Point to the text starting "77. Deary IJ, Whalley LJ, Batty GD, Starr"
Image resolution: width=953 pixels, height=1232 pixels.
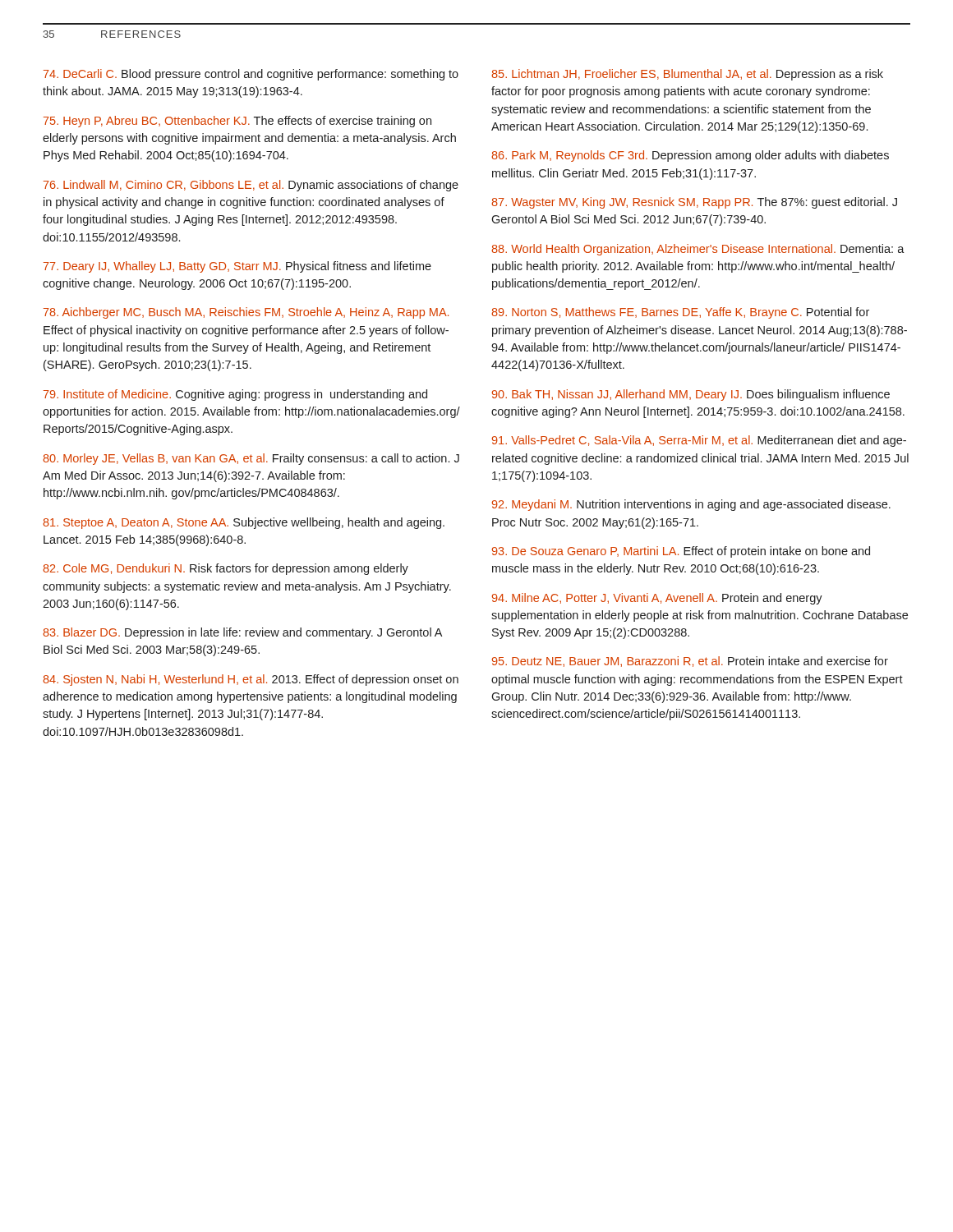pos(237,275)
